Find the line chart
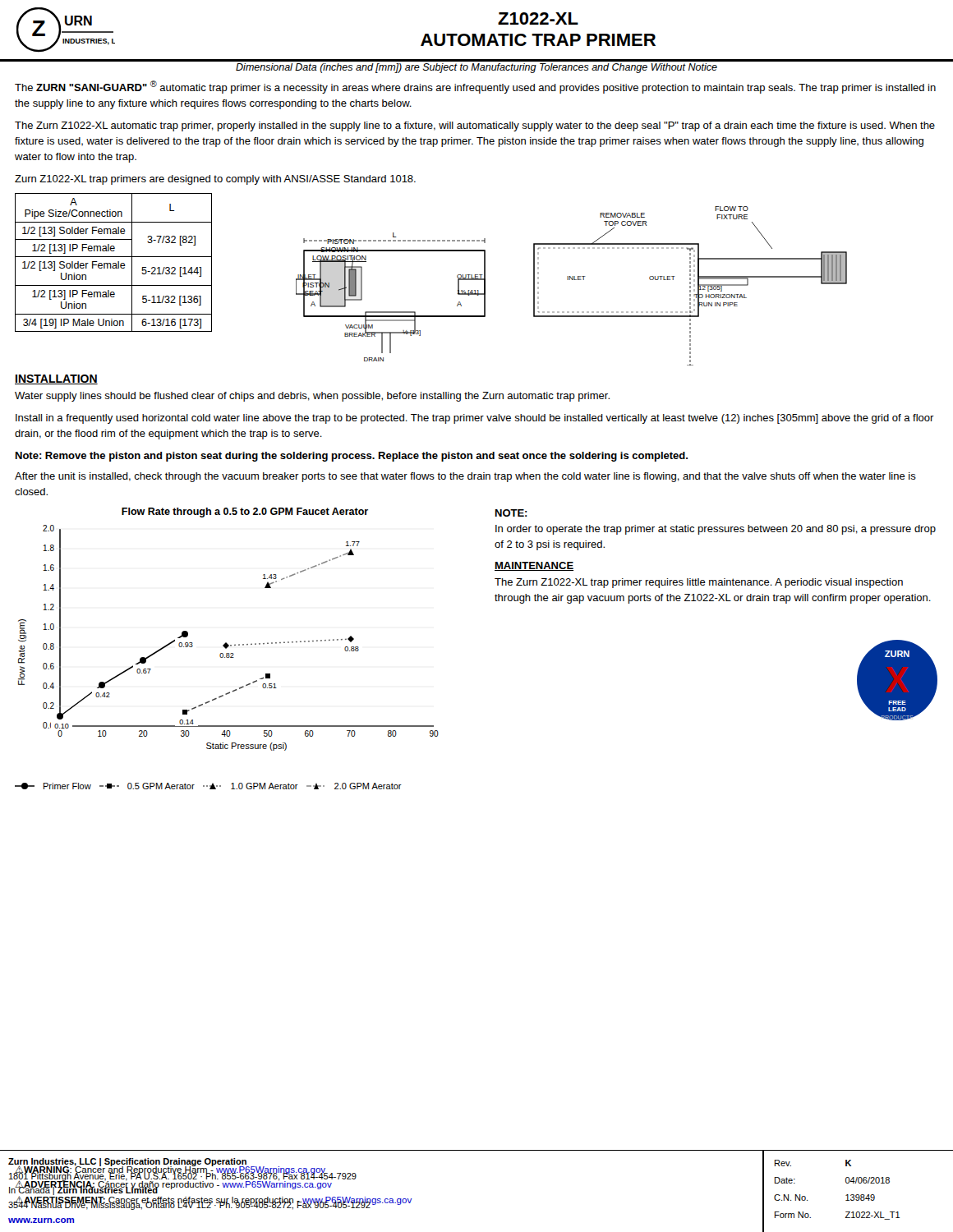The height and width of the screenshot is (1232, 953). (x=245, y=656)
